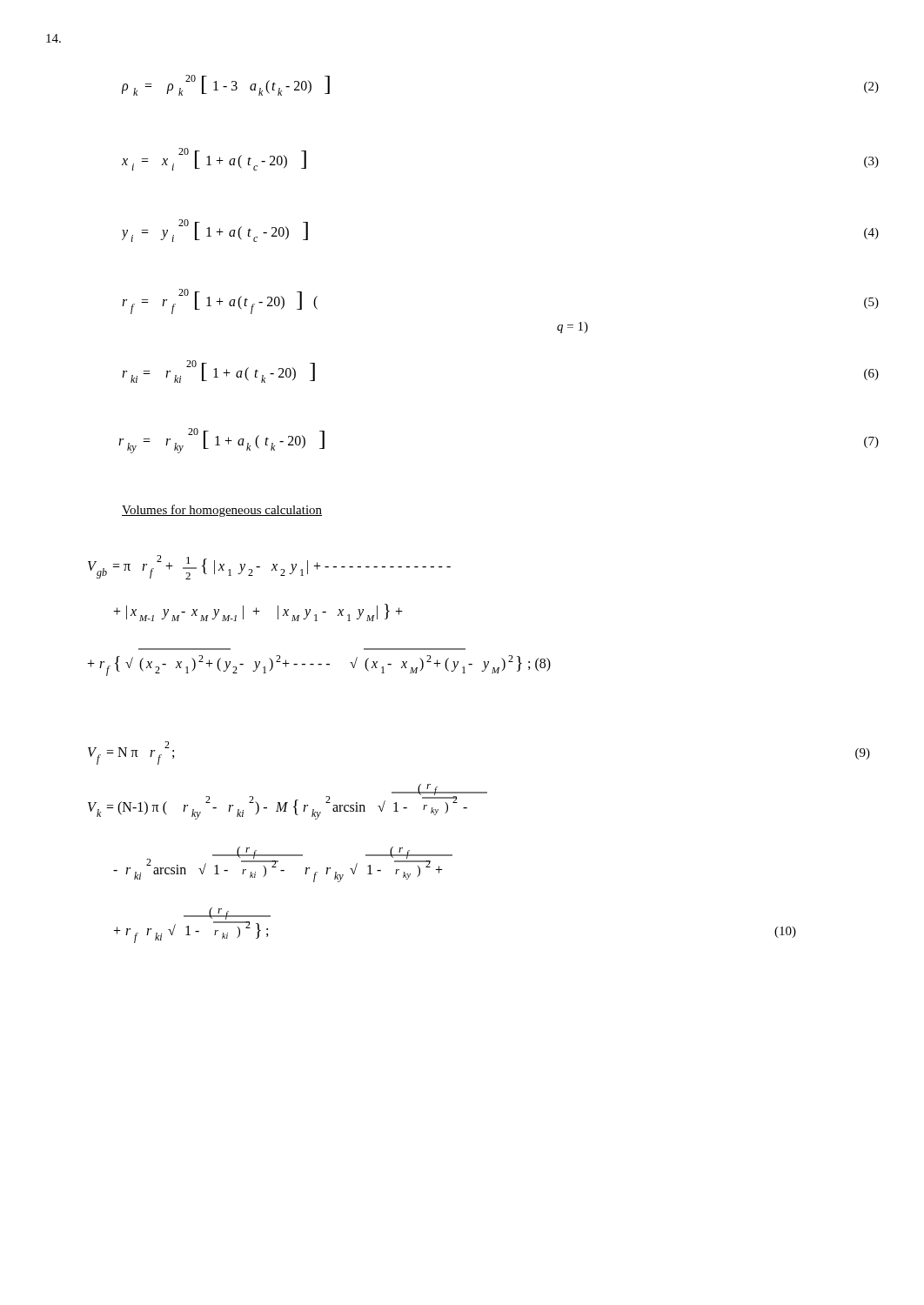
Task: Locate the section header that reads "Volumes for homogeneous calculation"
Action: click(222, 510)
